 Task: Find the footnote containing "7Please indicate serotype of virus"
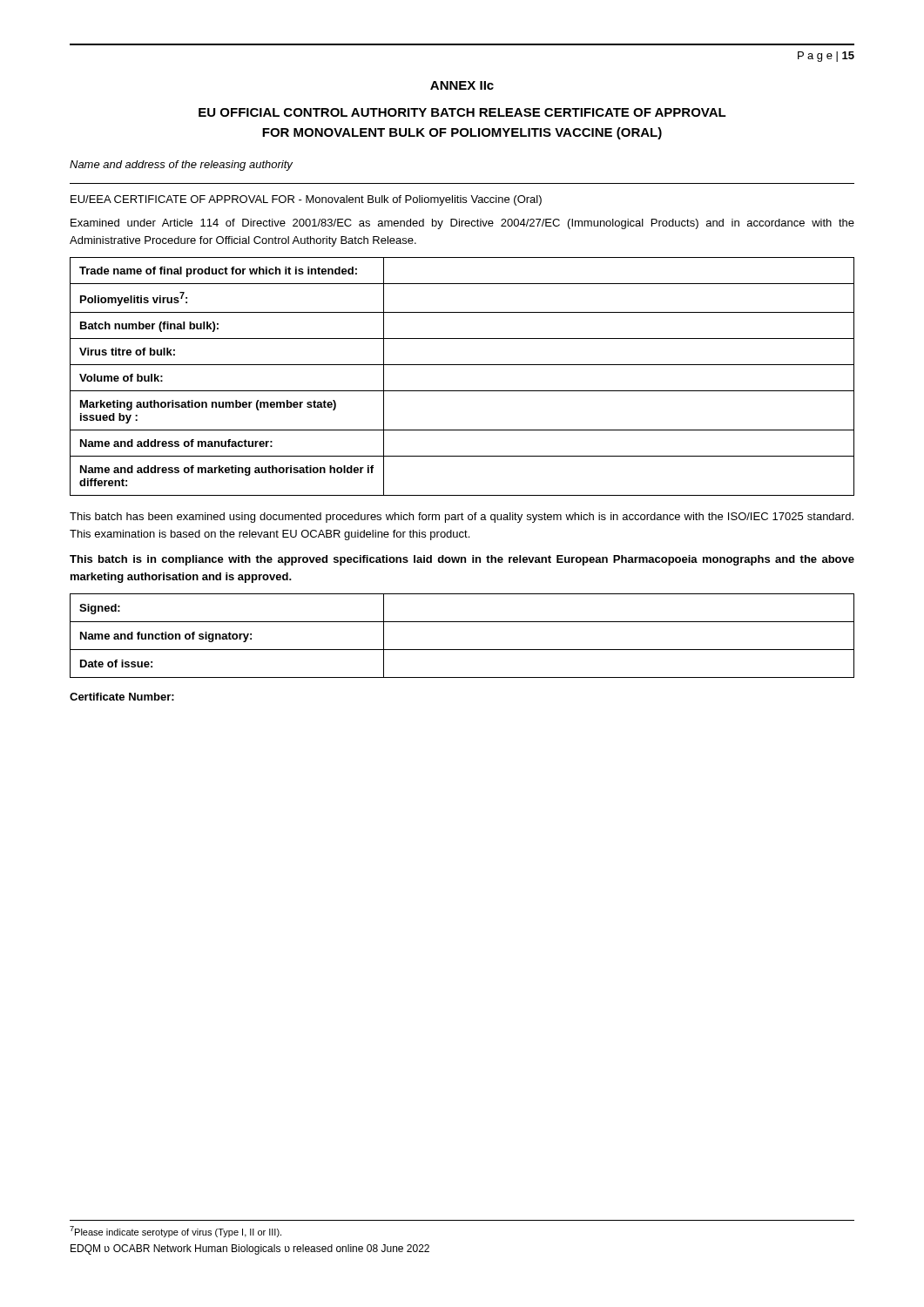176,1231
